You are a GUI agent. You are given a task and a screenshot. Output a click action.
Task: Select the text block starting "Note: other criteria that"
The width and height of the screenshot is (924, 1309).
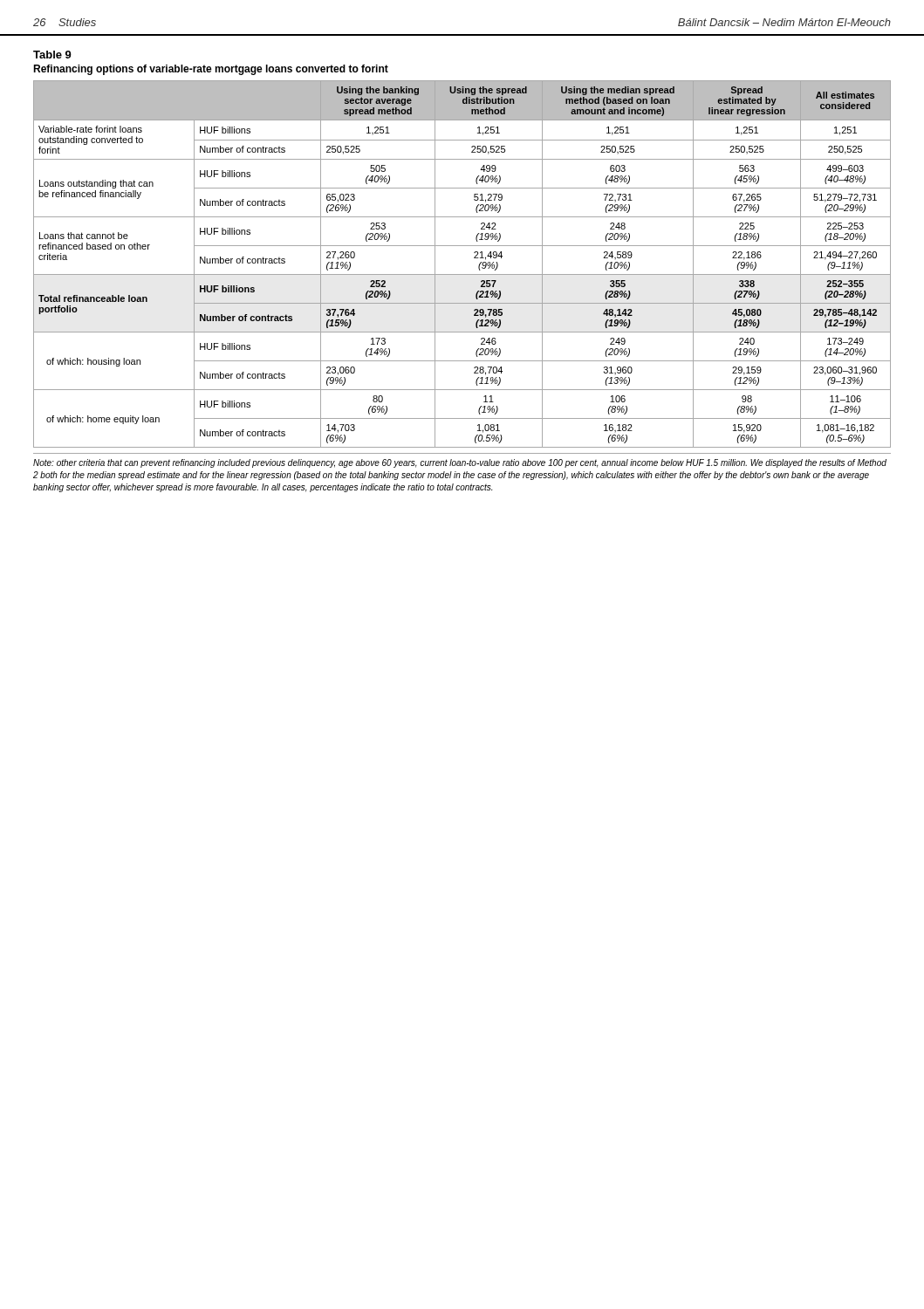[x=460, y=475]
